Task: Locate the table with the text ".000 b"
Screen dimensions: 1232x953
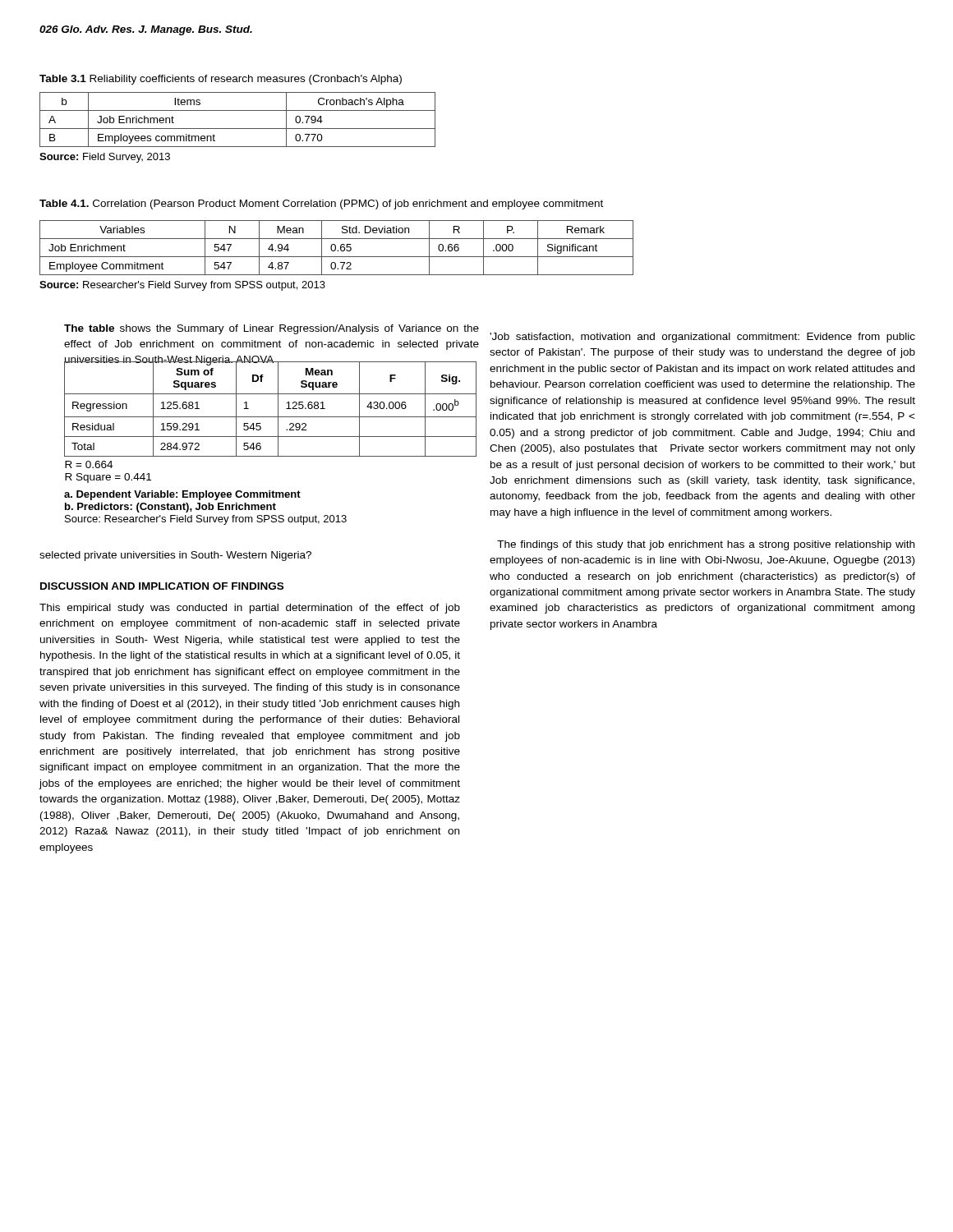Action: [x=270, y=443]
